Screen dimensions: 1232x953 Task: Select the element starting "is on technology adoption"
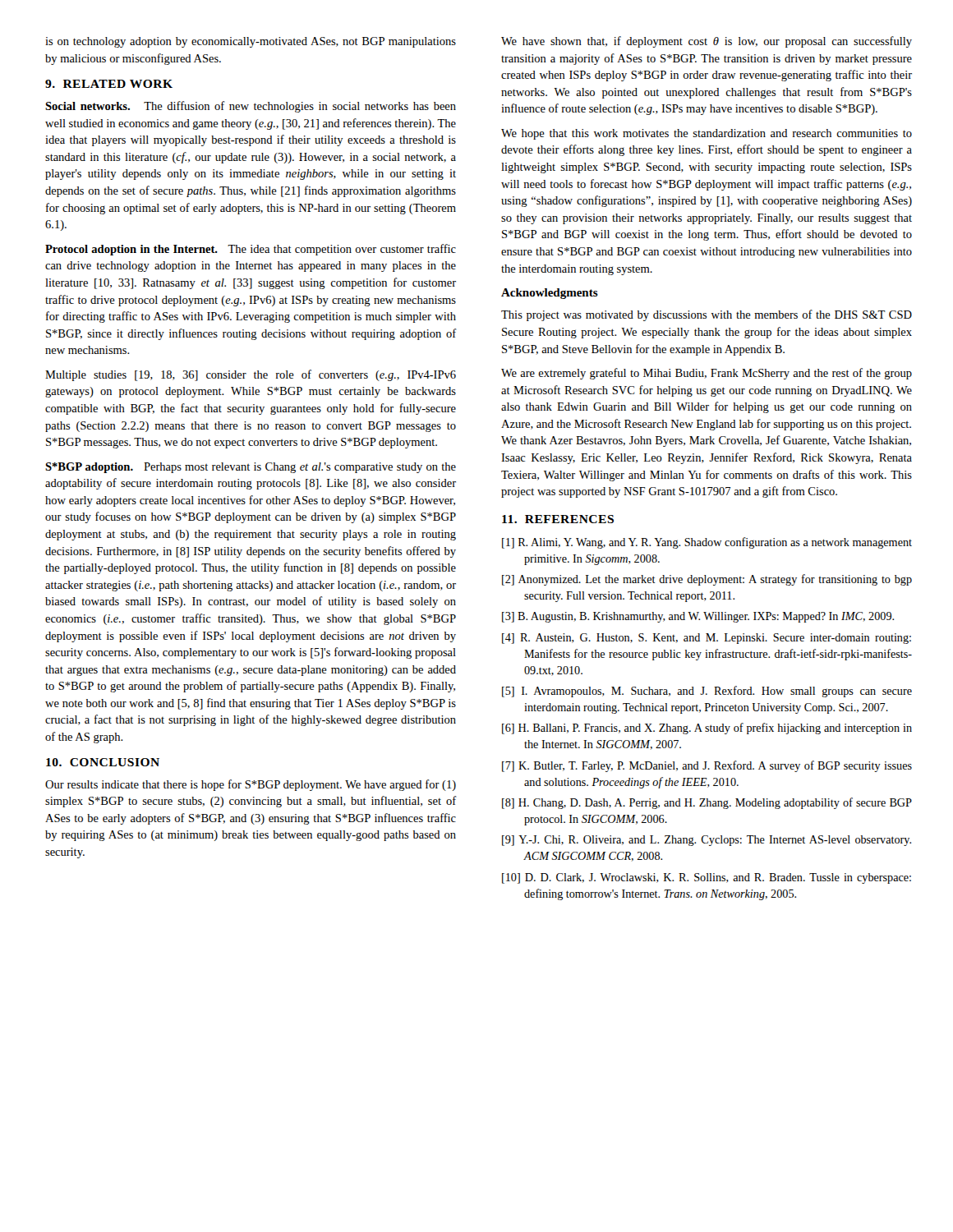pyautogui.click(x=251, y=50)
